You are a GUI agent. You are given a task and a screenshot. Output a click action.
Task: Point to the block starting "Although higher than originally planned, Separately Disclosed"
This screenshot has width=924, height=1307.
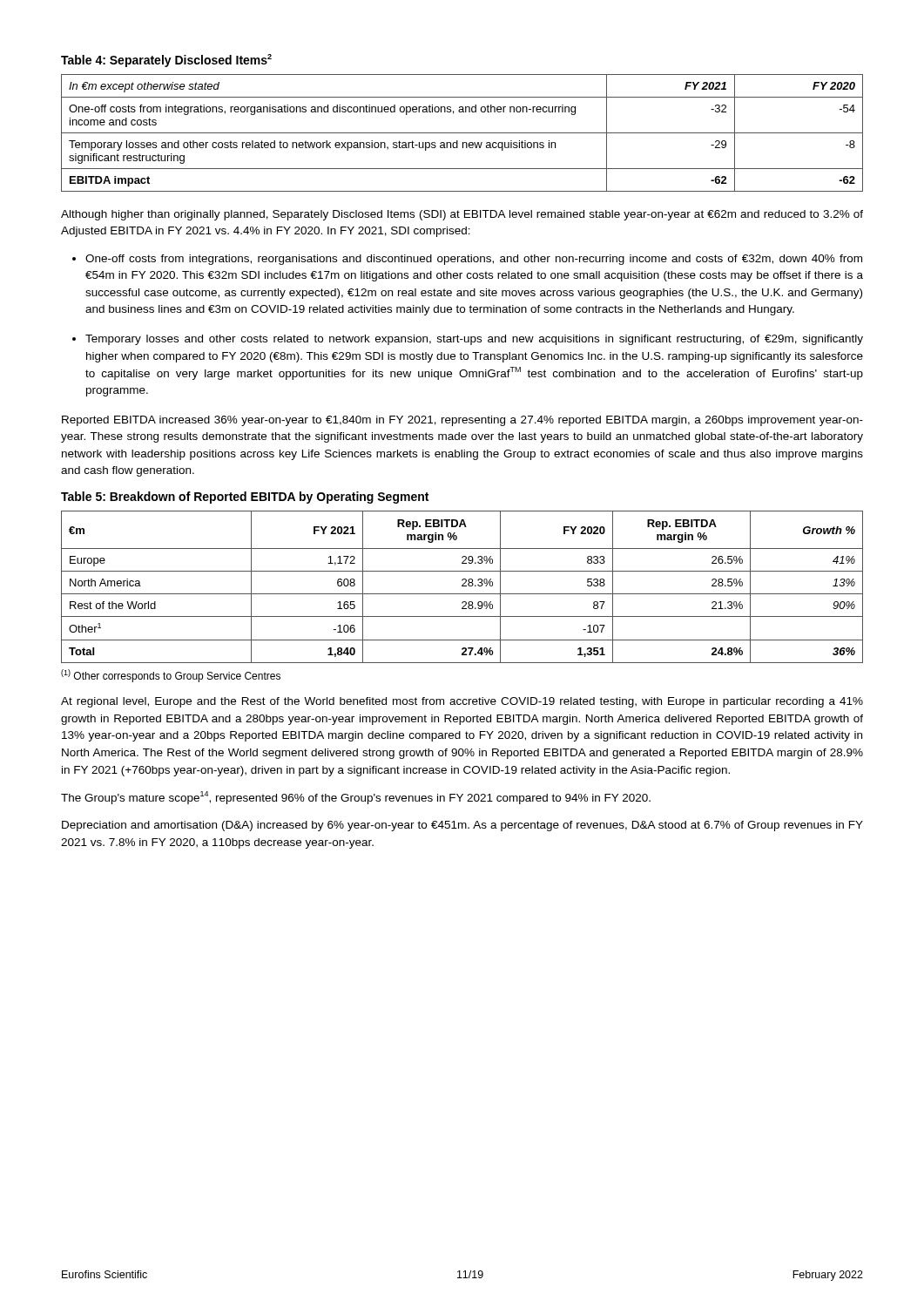[462, 222]
